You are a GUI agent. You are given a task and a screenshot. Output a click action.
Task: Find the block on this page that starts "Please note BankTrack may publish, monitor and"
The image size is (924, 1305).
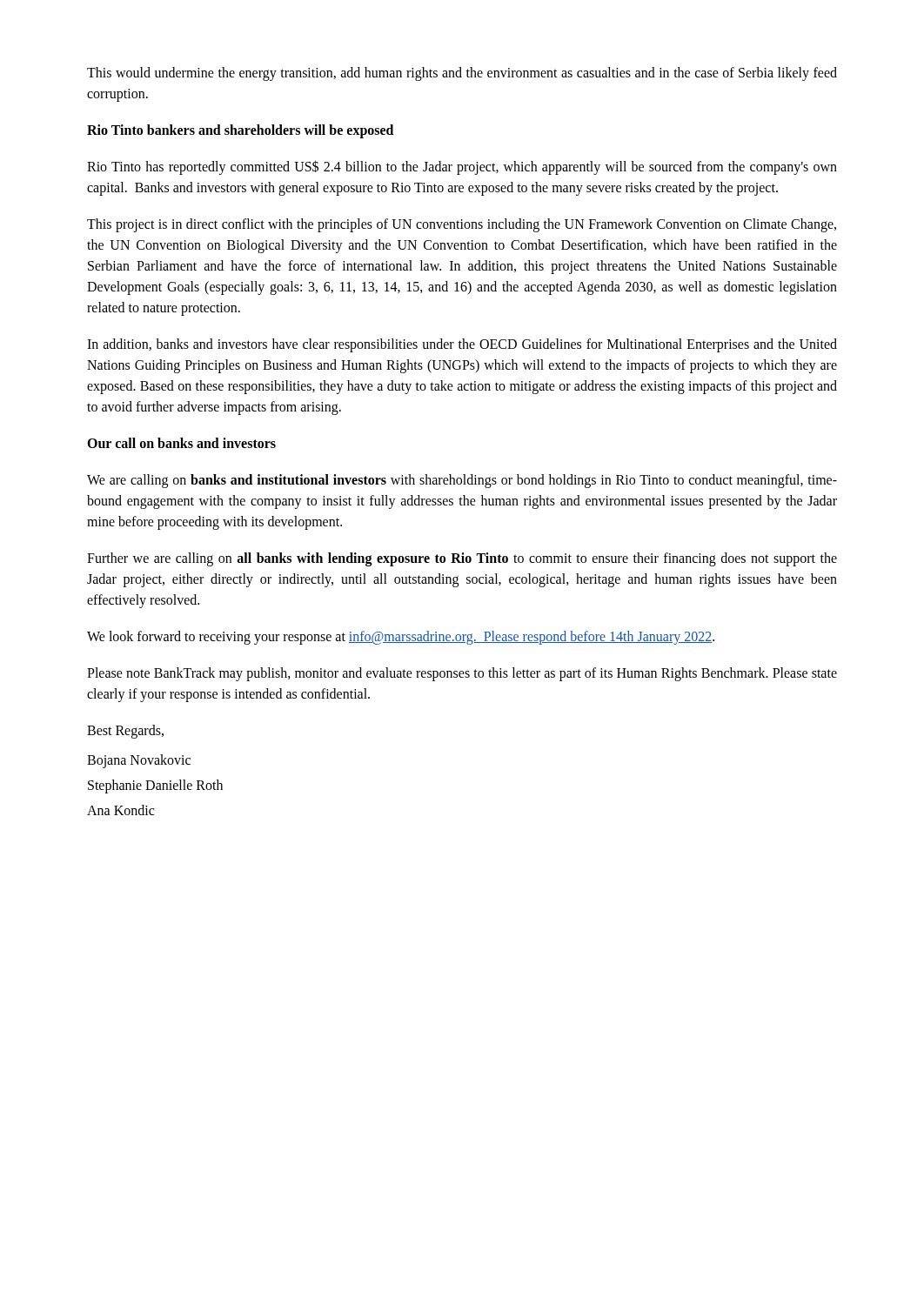click(x=462, y=683)
